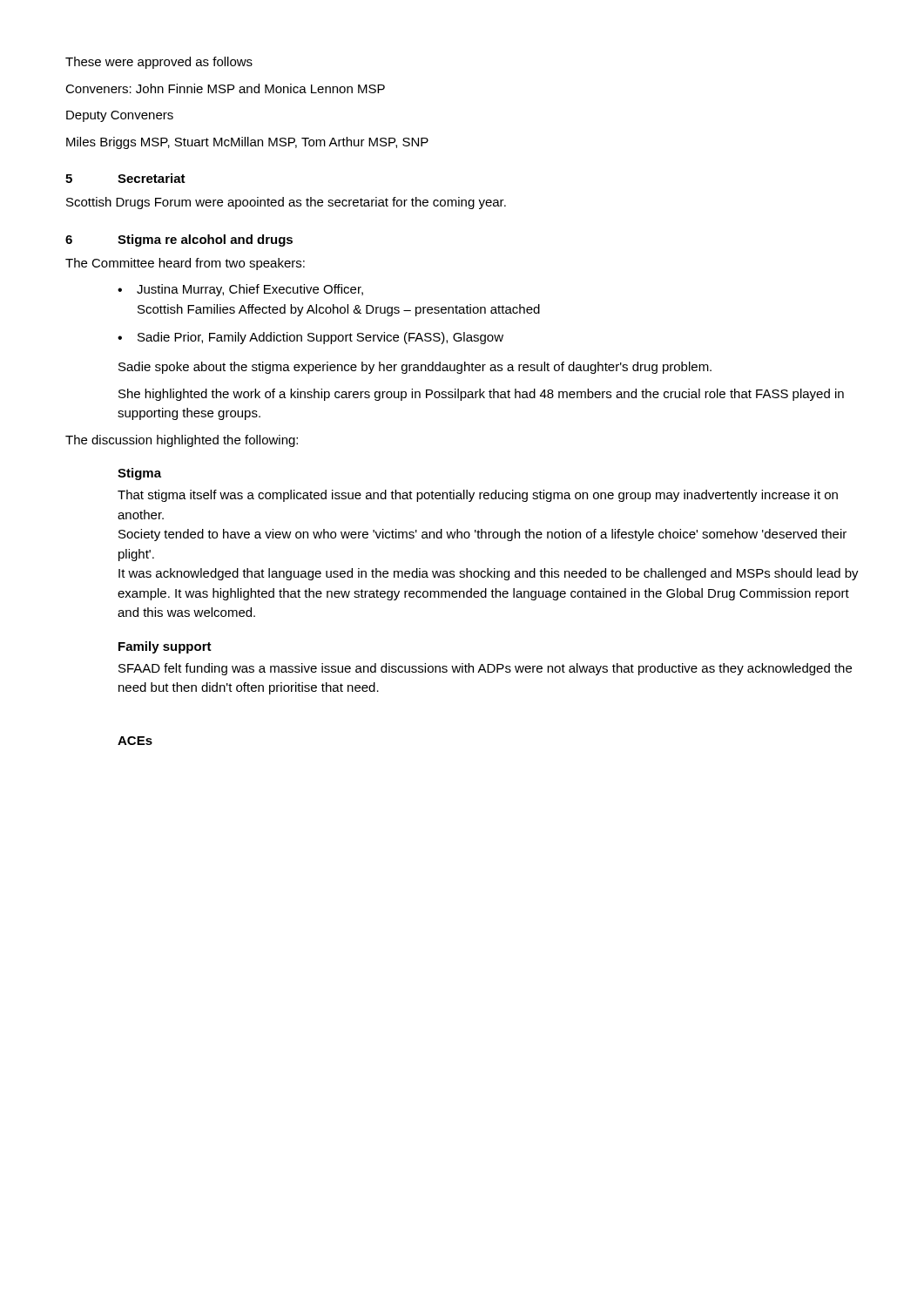This screenshot has height=1307, width=924.
Task: Click the passage that begins "SFAAD felt funding was a"
Action: tap(485, 677)
